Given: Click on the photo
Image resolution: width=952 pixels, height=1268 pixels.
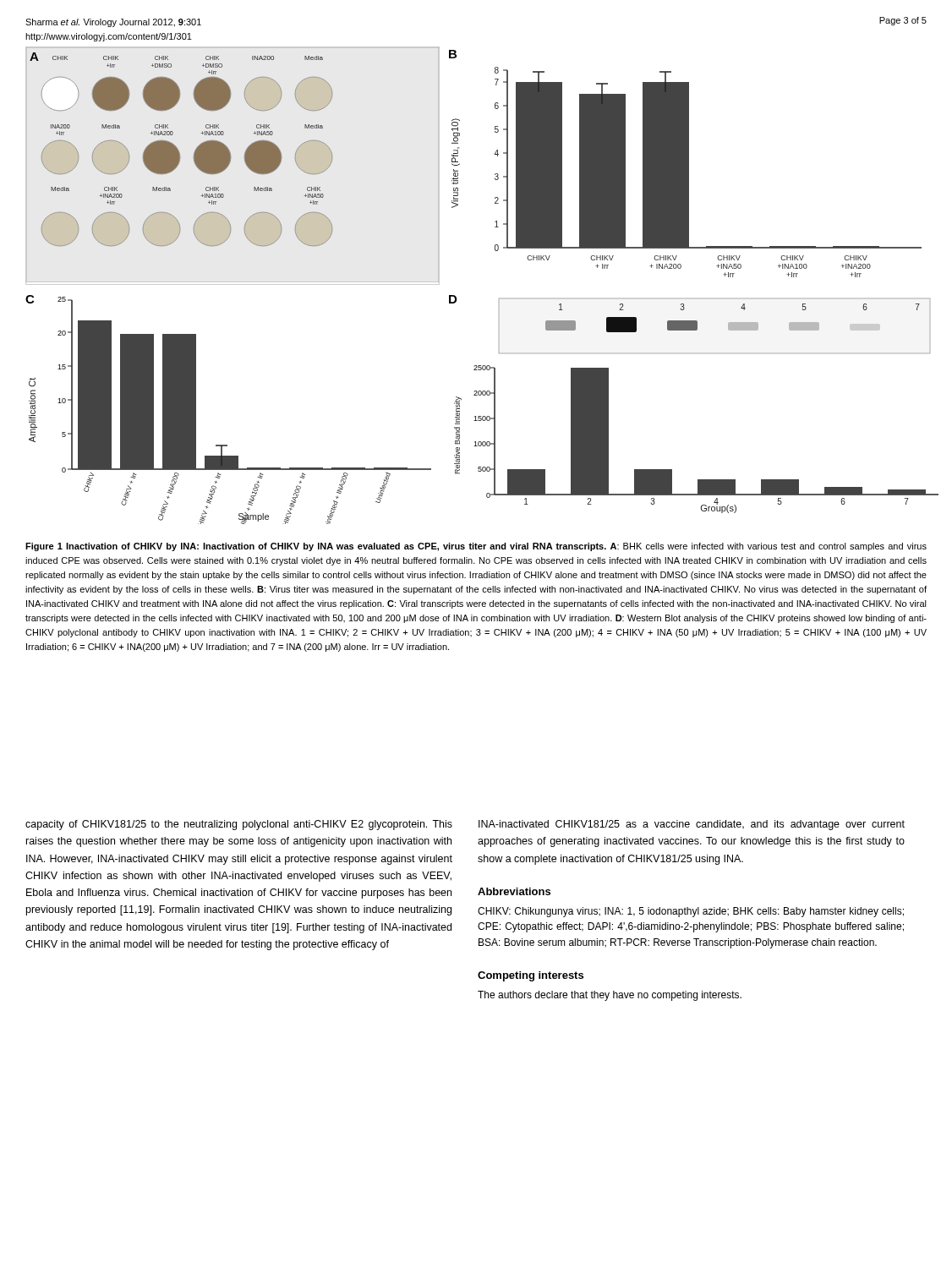Looking at the screenshot, I should pyautogui.click(x=232, y=166).
